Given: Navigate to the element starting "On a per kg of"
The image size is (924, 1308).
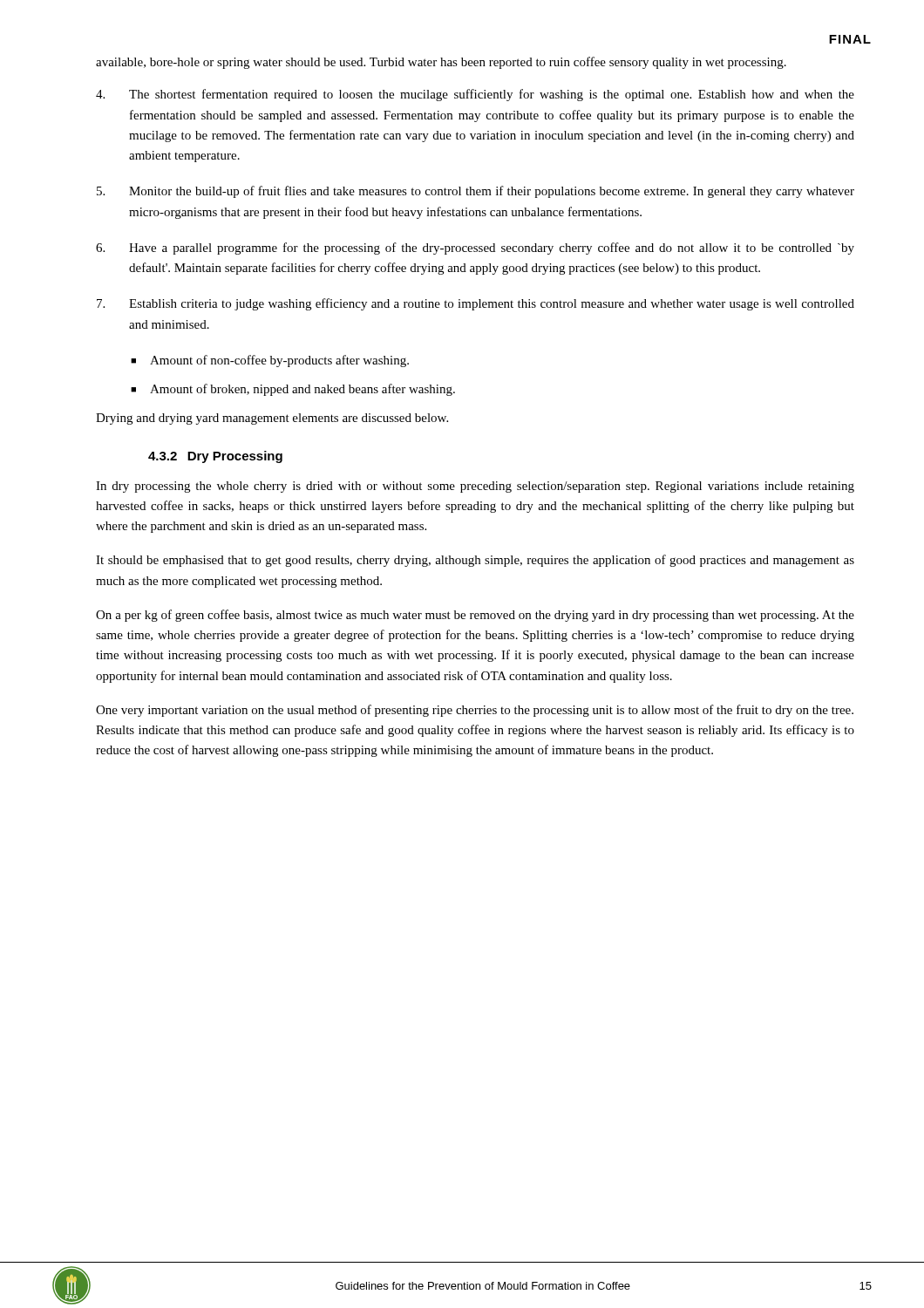Looking at the screenshot, I should pos(475,645).
